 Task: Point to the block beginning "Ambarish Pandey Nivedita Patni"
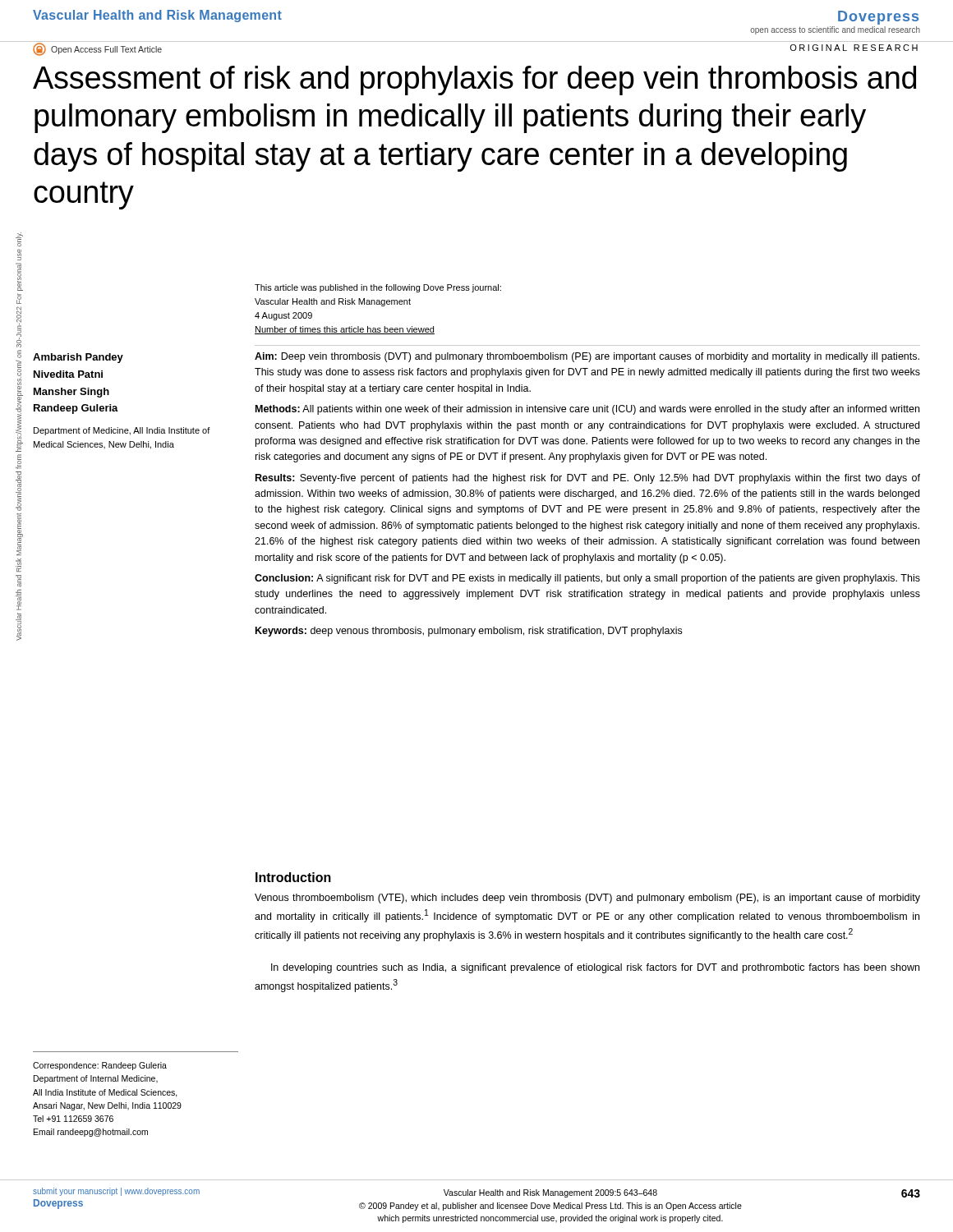[x=78, y=358]
